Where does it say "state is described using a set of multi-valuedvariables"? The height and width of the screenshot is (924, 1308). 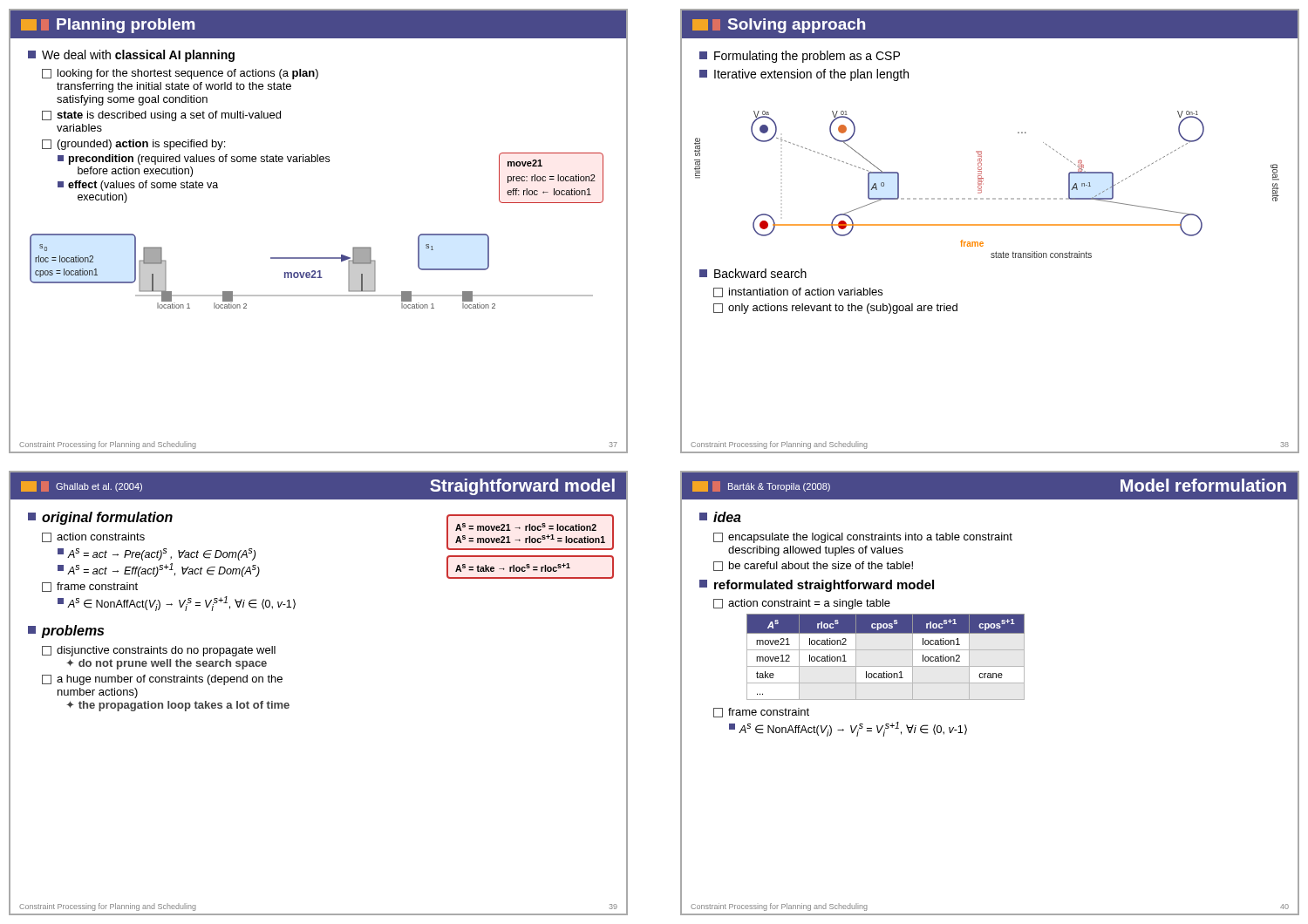[x=162, y=121]
